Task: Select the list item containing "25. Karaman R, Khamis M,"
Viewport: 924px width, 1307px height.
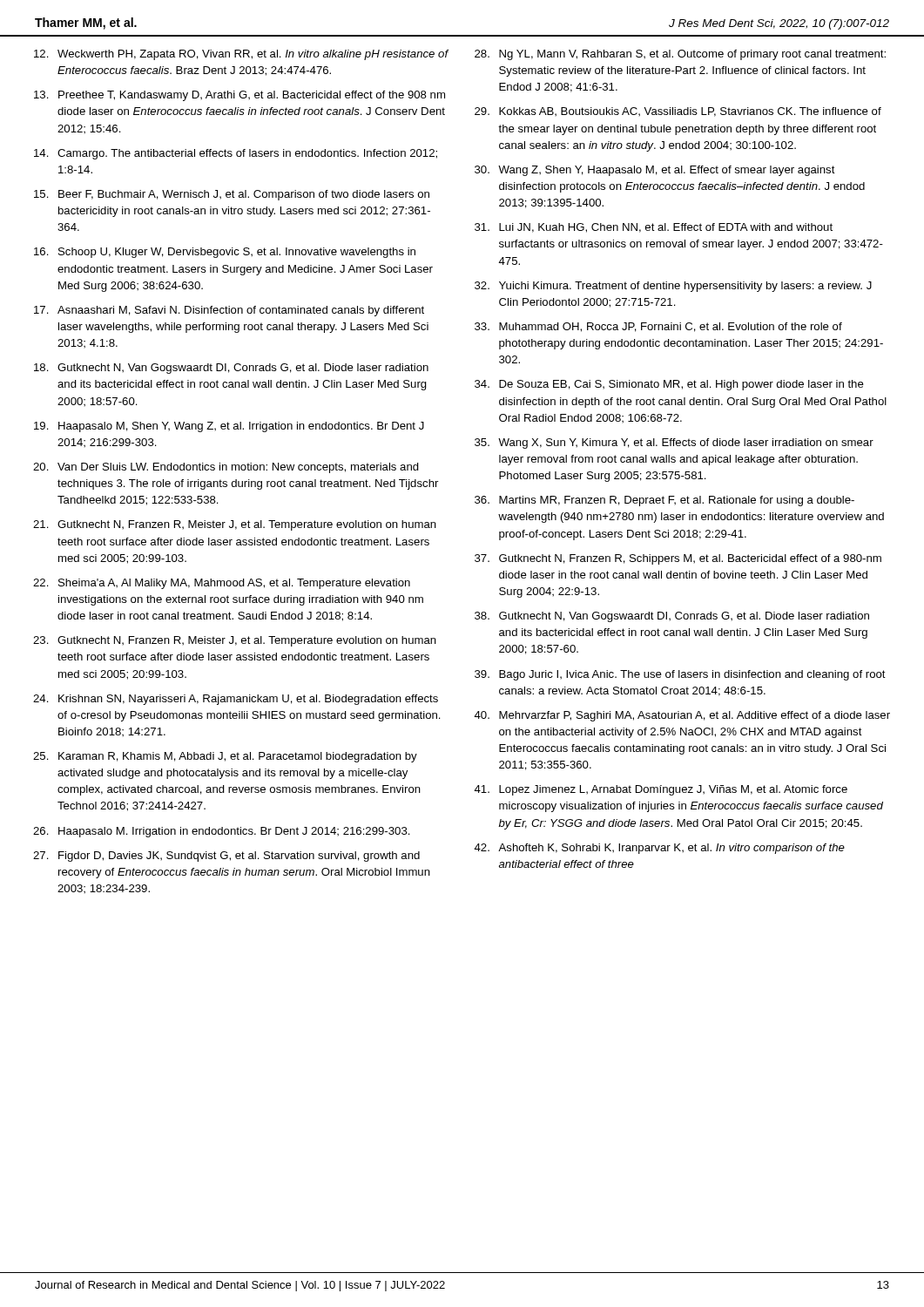Action: click(x=241, y=781)
